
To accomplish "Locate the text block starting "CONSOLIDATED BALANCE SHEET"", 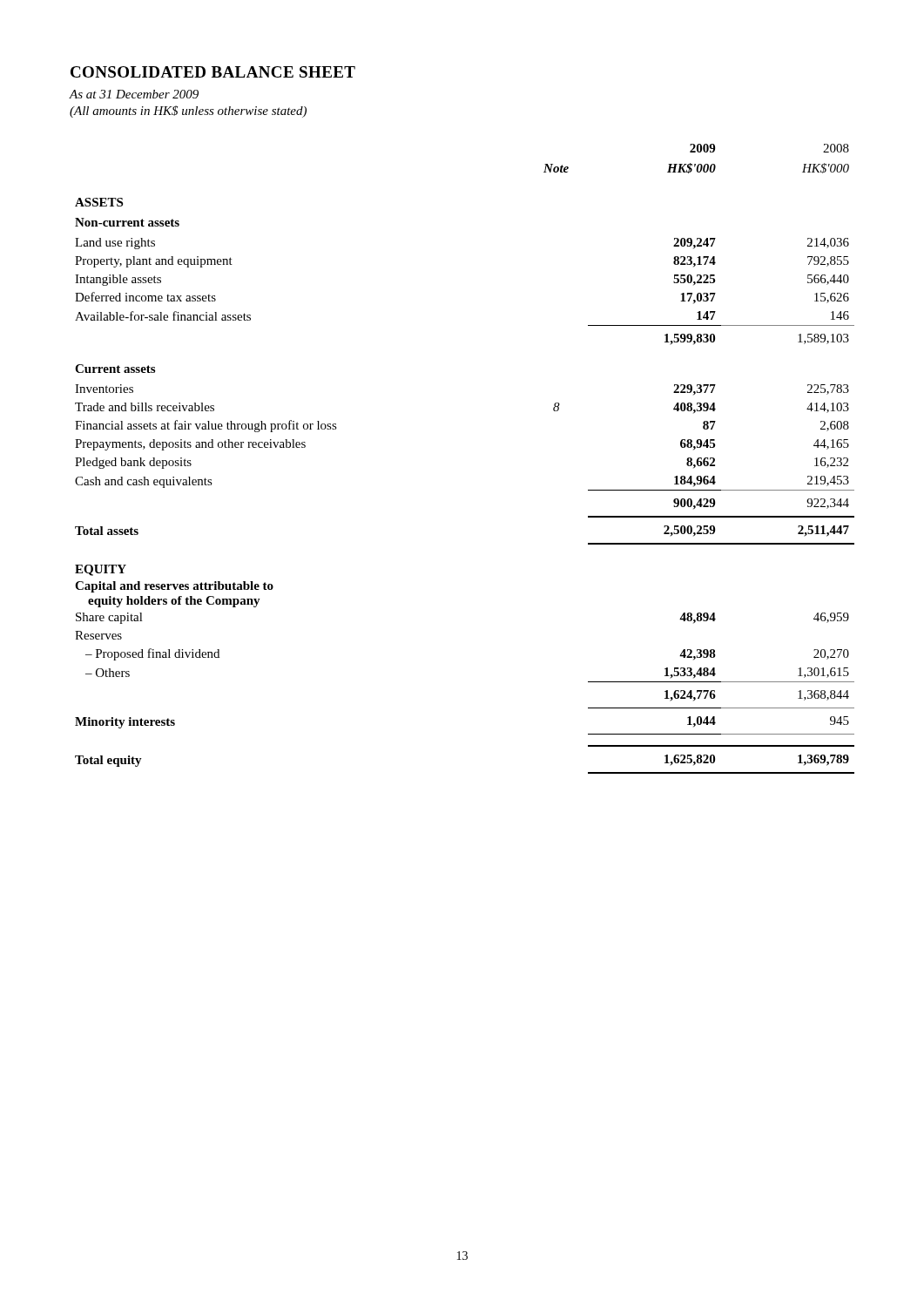I will pos(213,72).
